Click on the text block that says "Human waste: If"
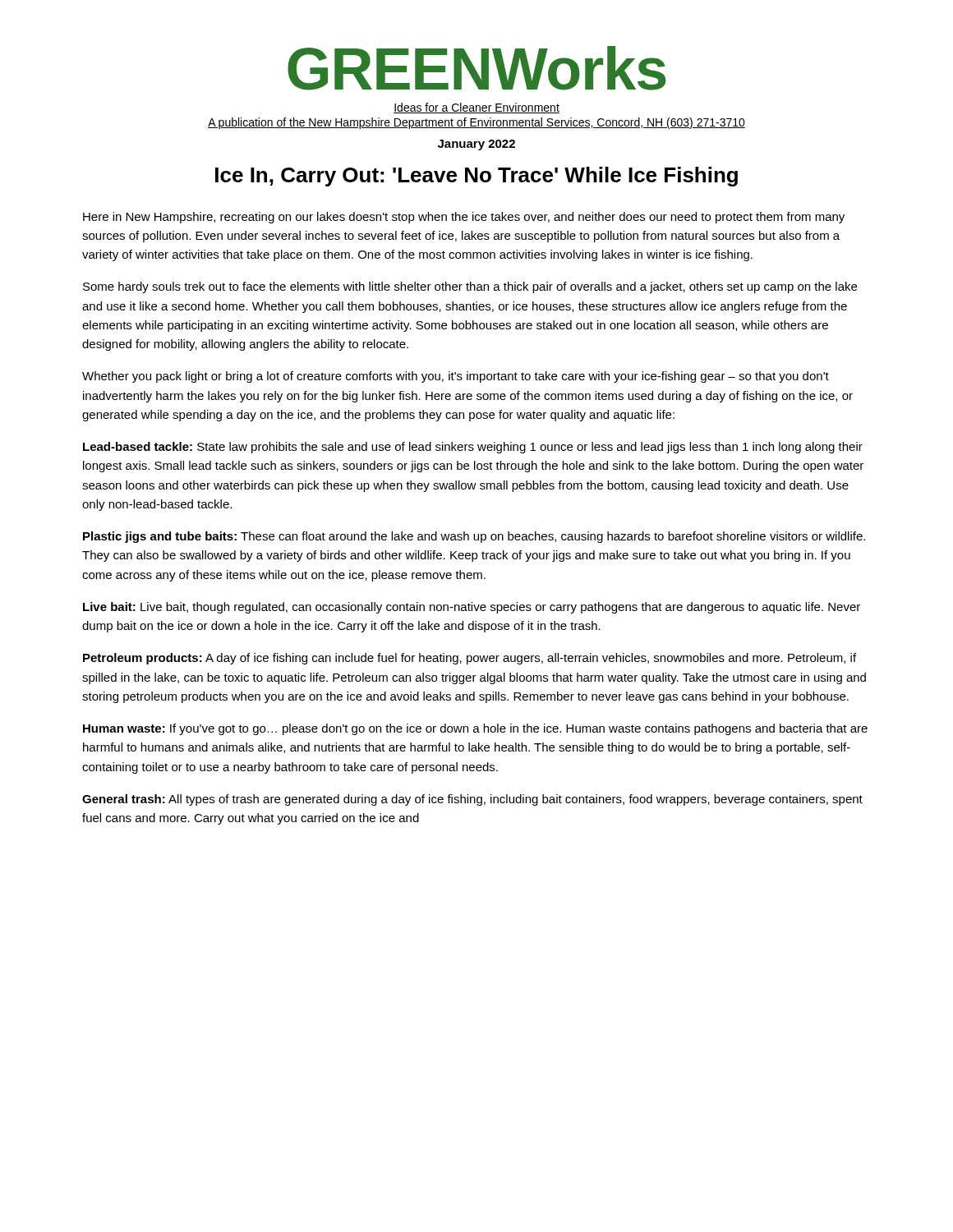 [475, 747]
